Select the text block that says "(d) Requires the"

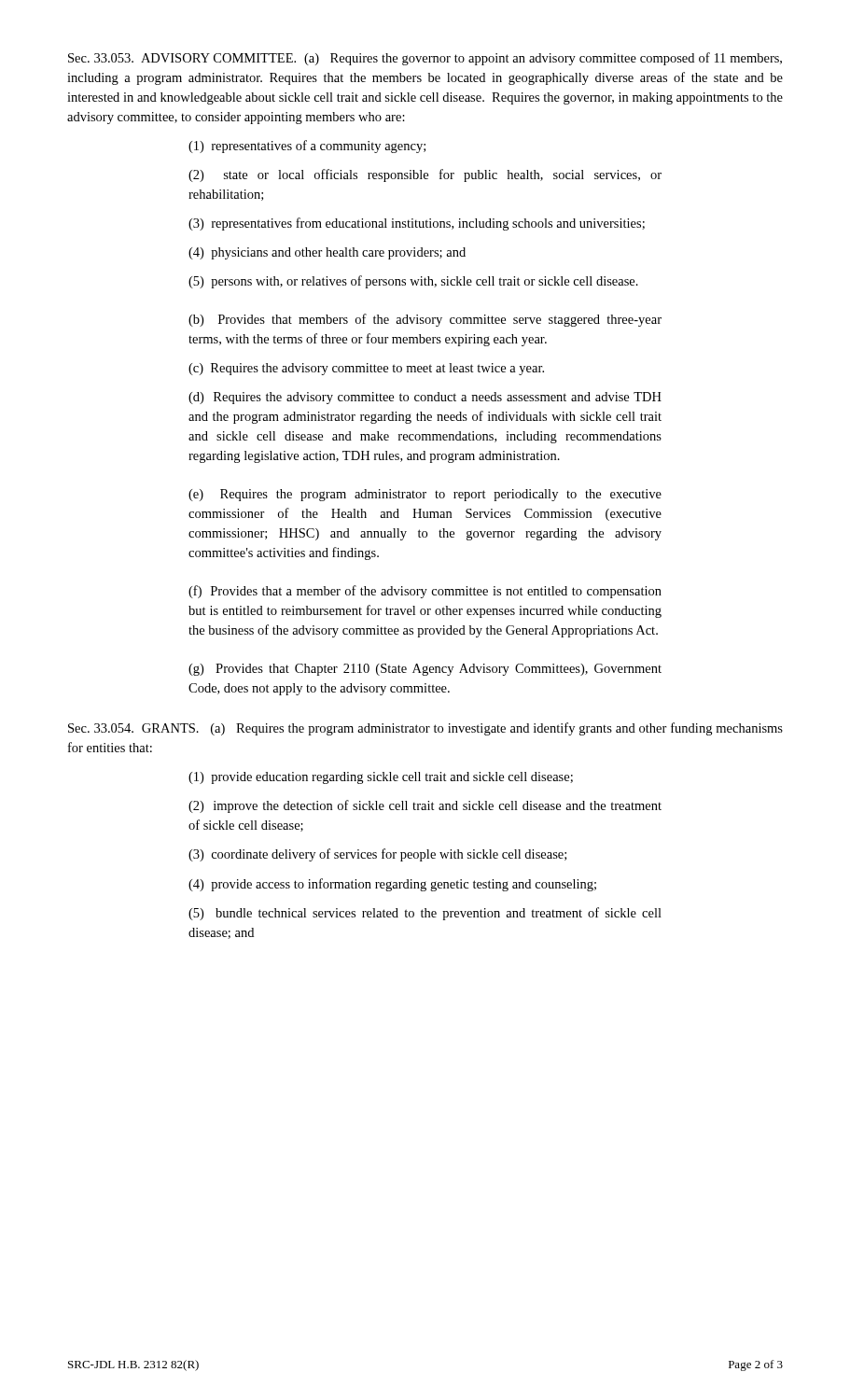[425, 426]
